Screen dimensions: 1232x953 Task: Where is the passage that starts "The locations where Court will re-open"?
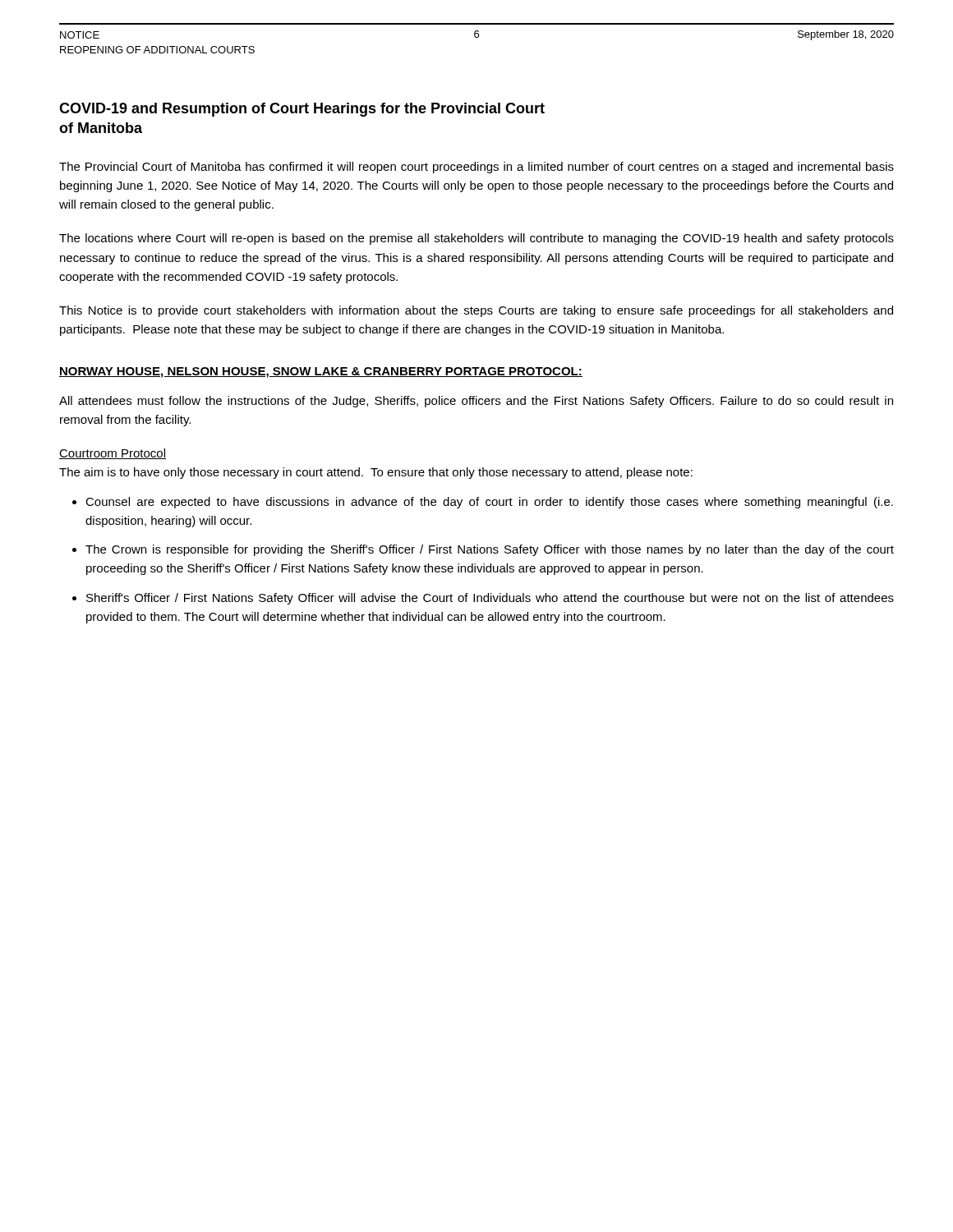[476, 257]
